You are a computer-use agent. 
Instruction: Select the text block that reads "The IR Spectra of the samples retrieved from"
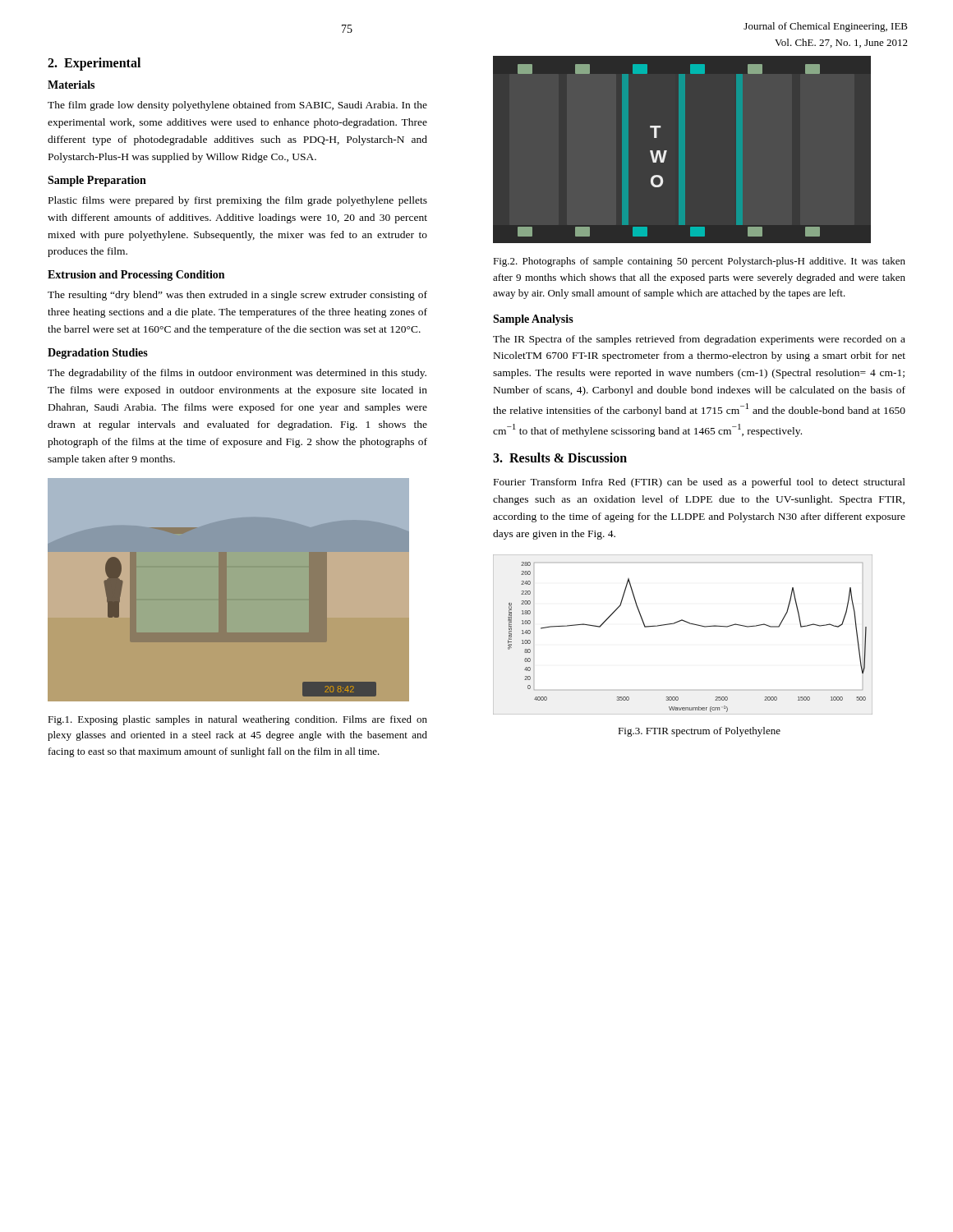tap(699, 384)
